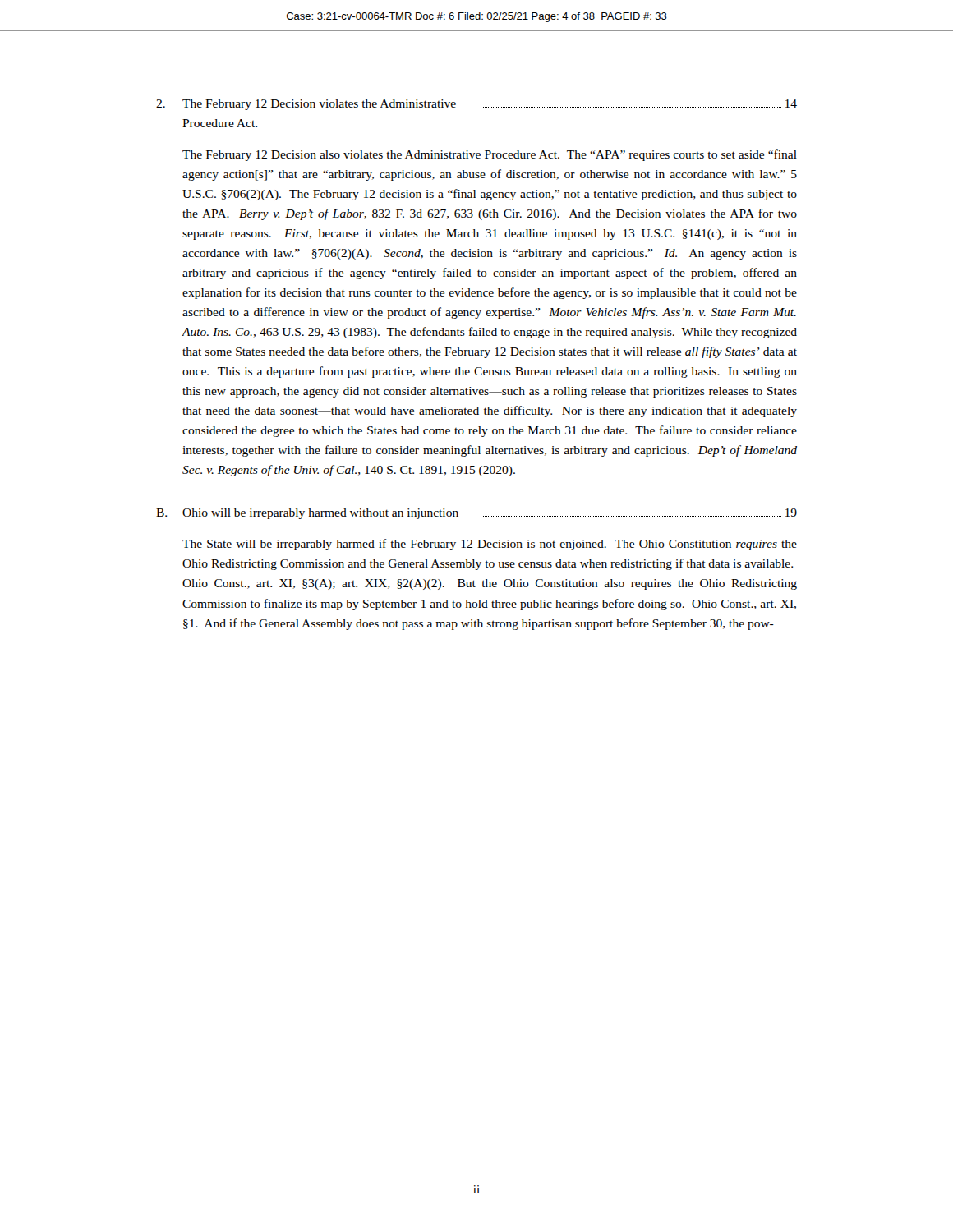
Task: Find the text block containing "The State will be irreparably harmed"
Action: [490, 583]
